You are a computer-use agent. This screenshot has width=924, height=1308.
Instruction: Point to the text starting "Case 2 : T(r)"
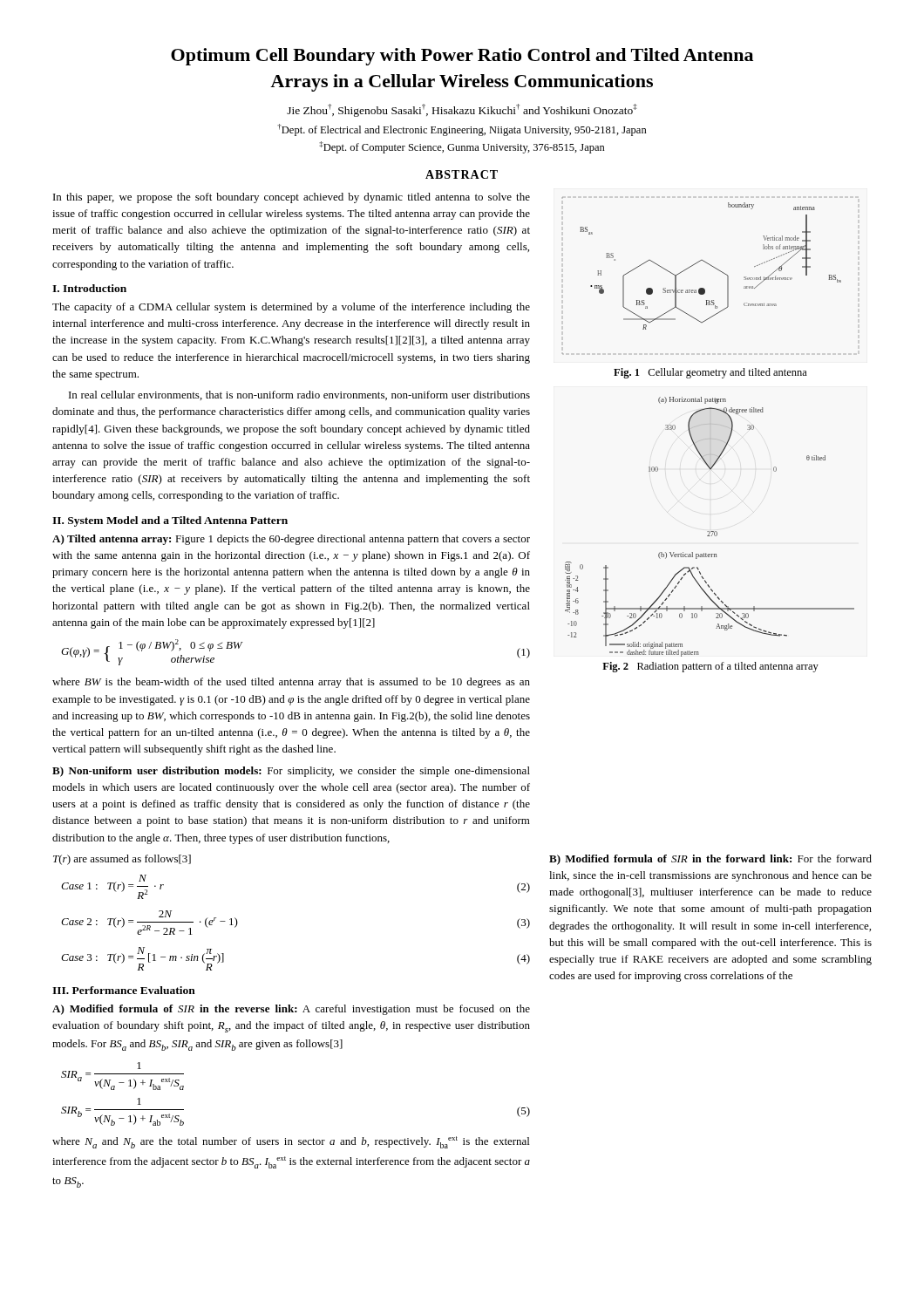[165, 922]
